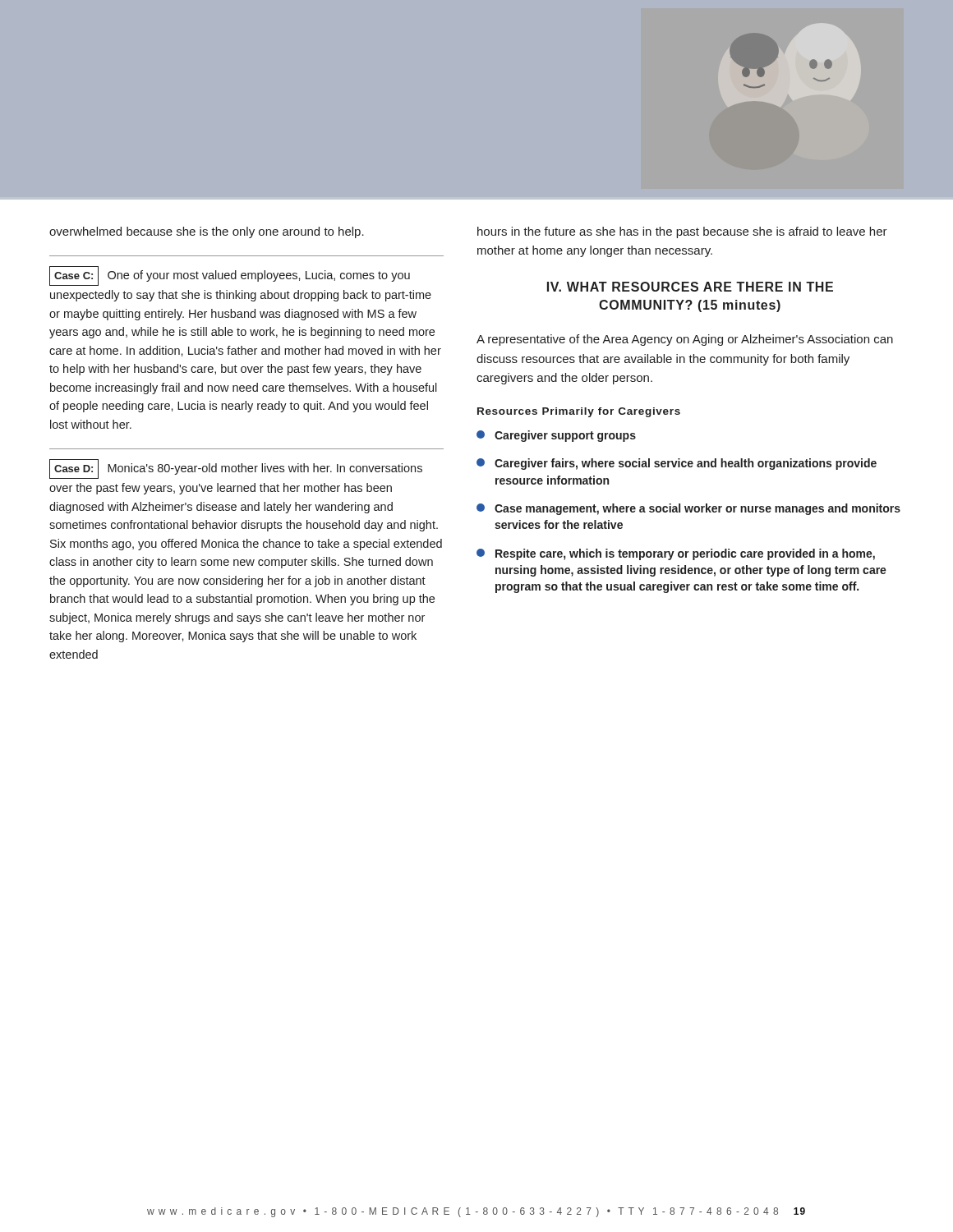Point to the block starting "Respite care, which is temporary or periodic"
Screen dimensions: 1232x953
690,570
